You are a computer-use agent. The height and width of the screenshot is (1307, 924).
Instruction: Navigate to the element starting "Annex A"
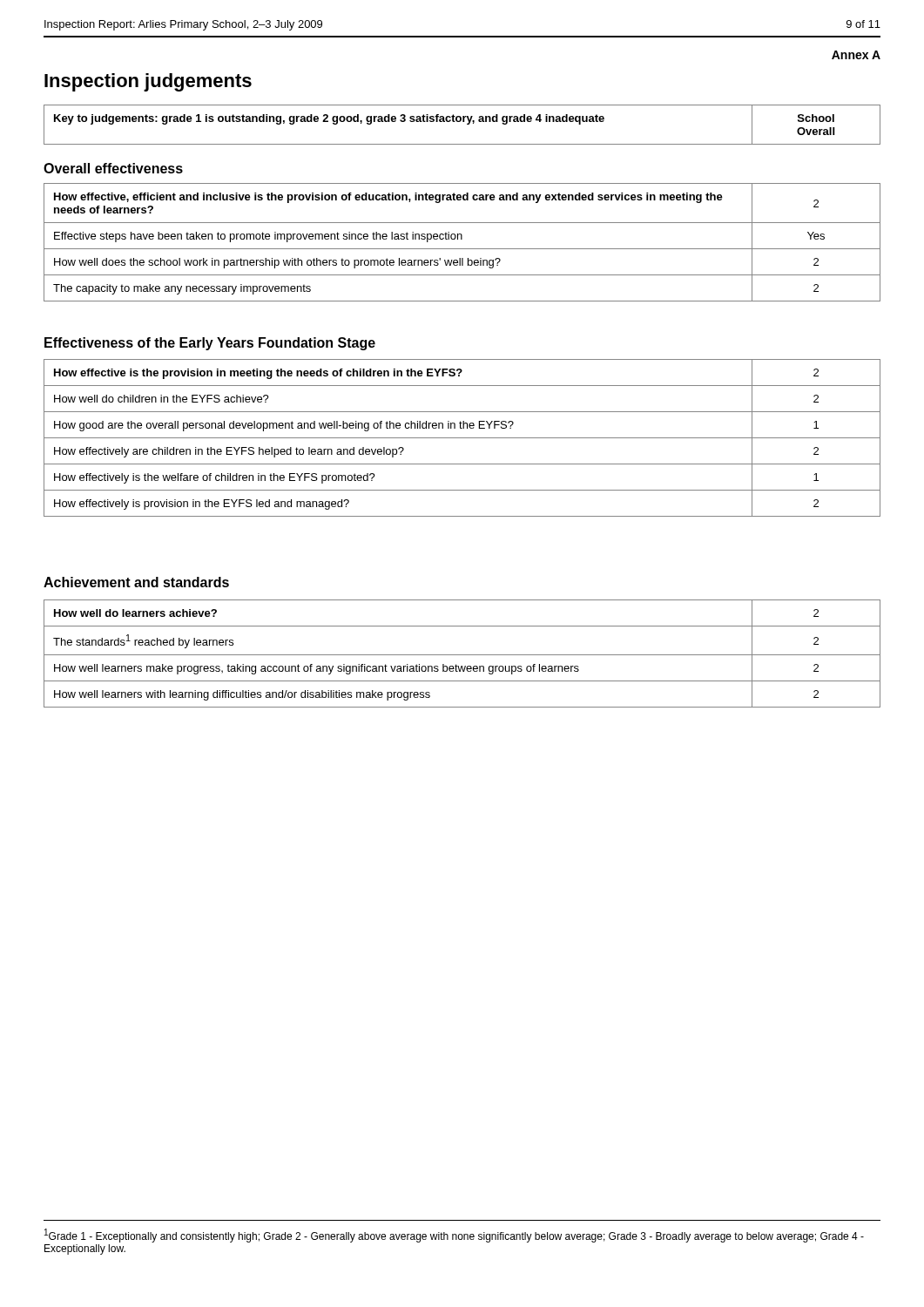pyautogui.click(x=856, y=55)
